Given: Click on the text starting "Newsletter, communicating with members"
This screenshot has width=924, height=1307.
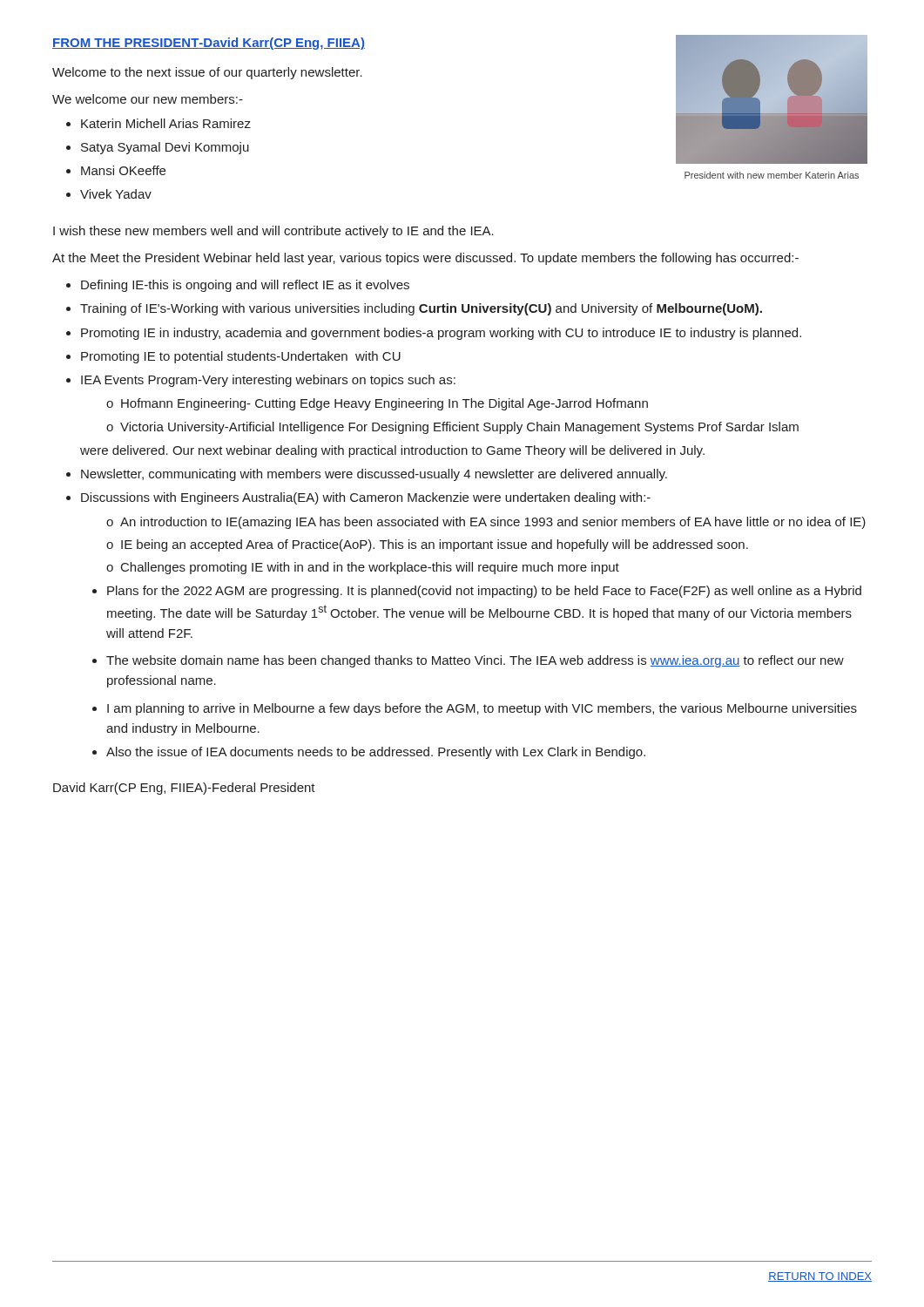Looking at the screenshot, I should pos(374,474).
